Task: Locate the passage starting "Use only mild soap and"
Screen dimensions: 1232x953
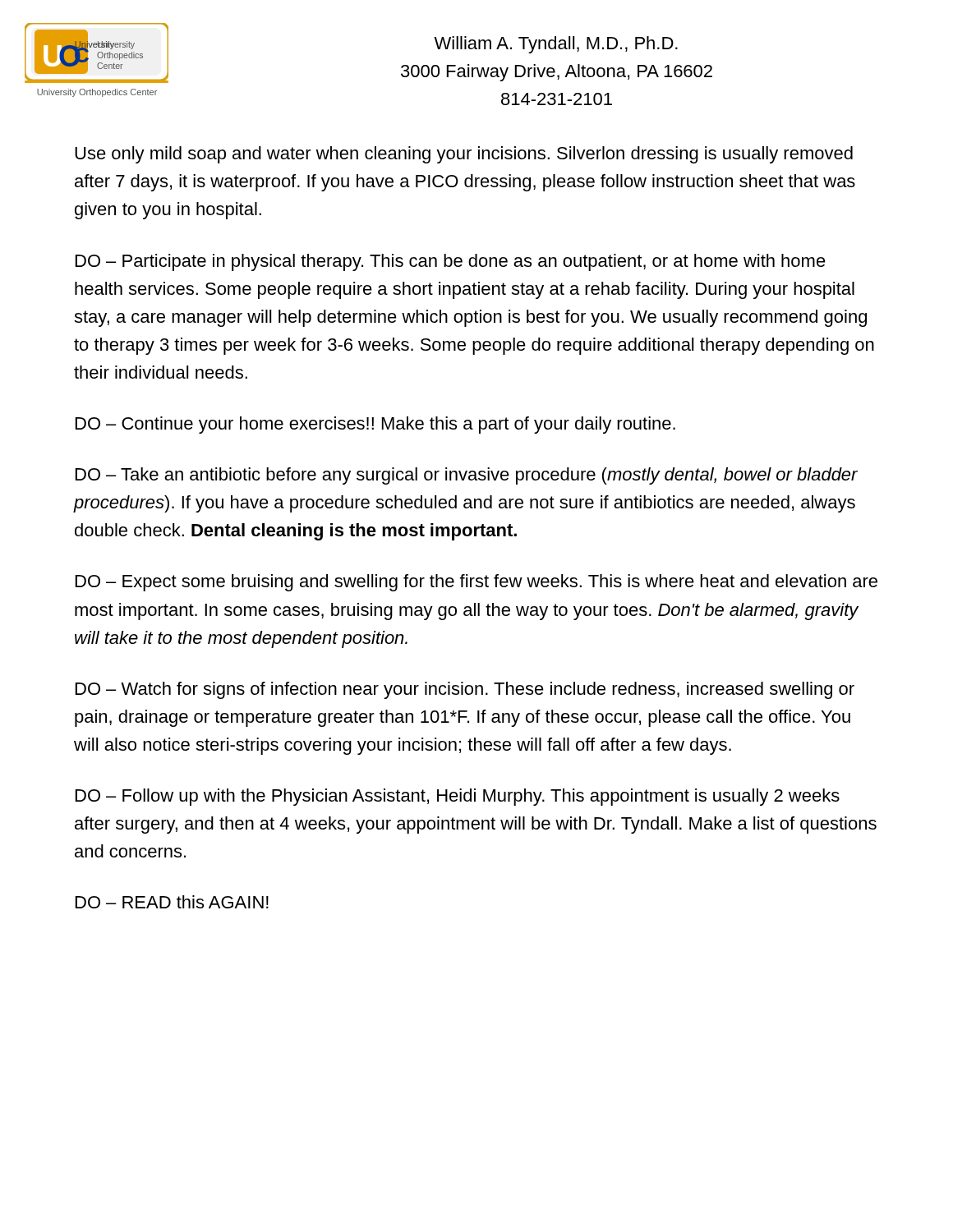Action: tap(465, 181)
